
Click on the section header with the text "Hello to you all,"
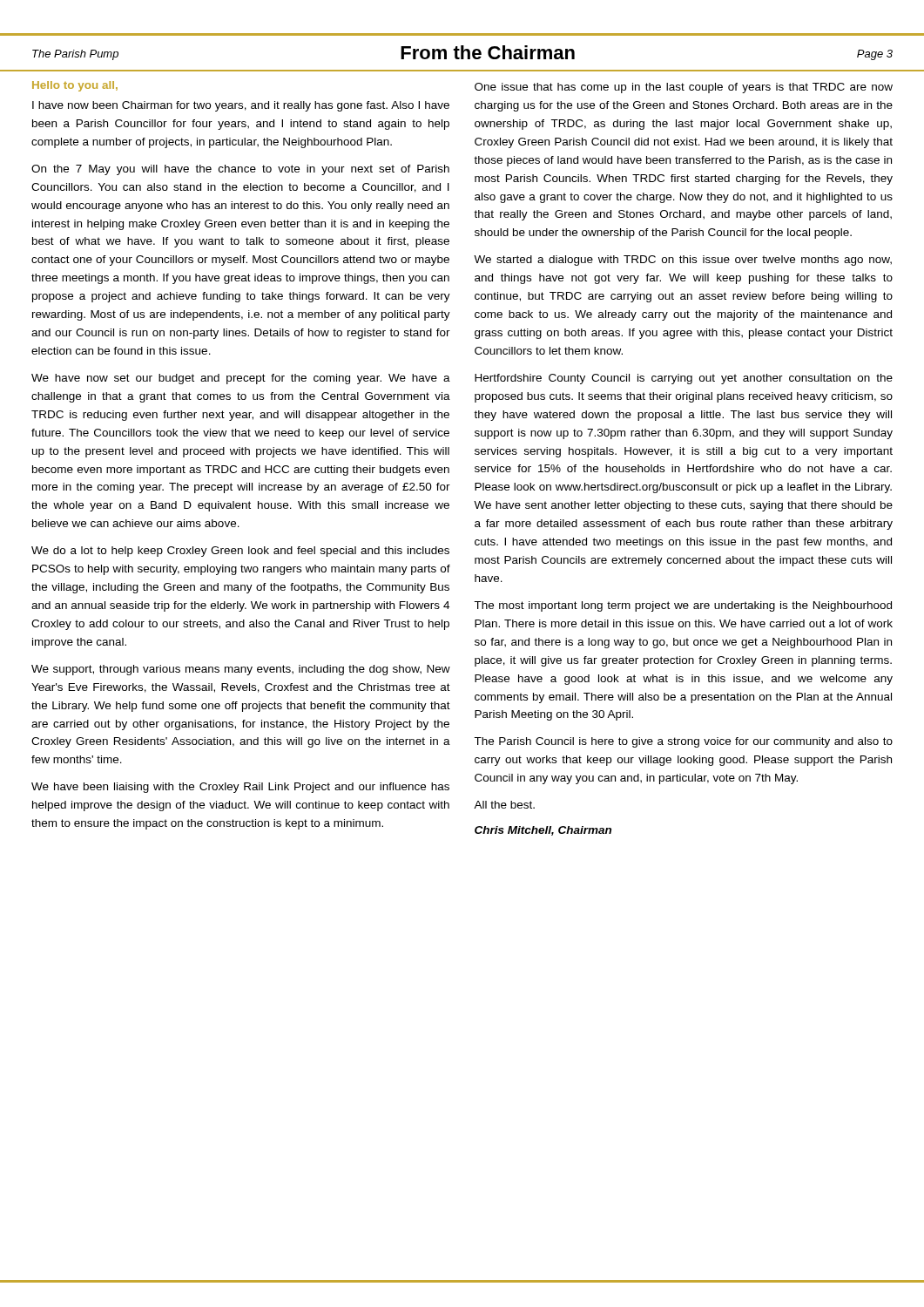[75, 85]
